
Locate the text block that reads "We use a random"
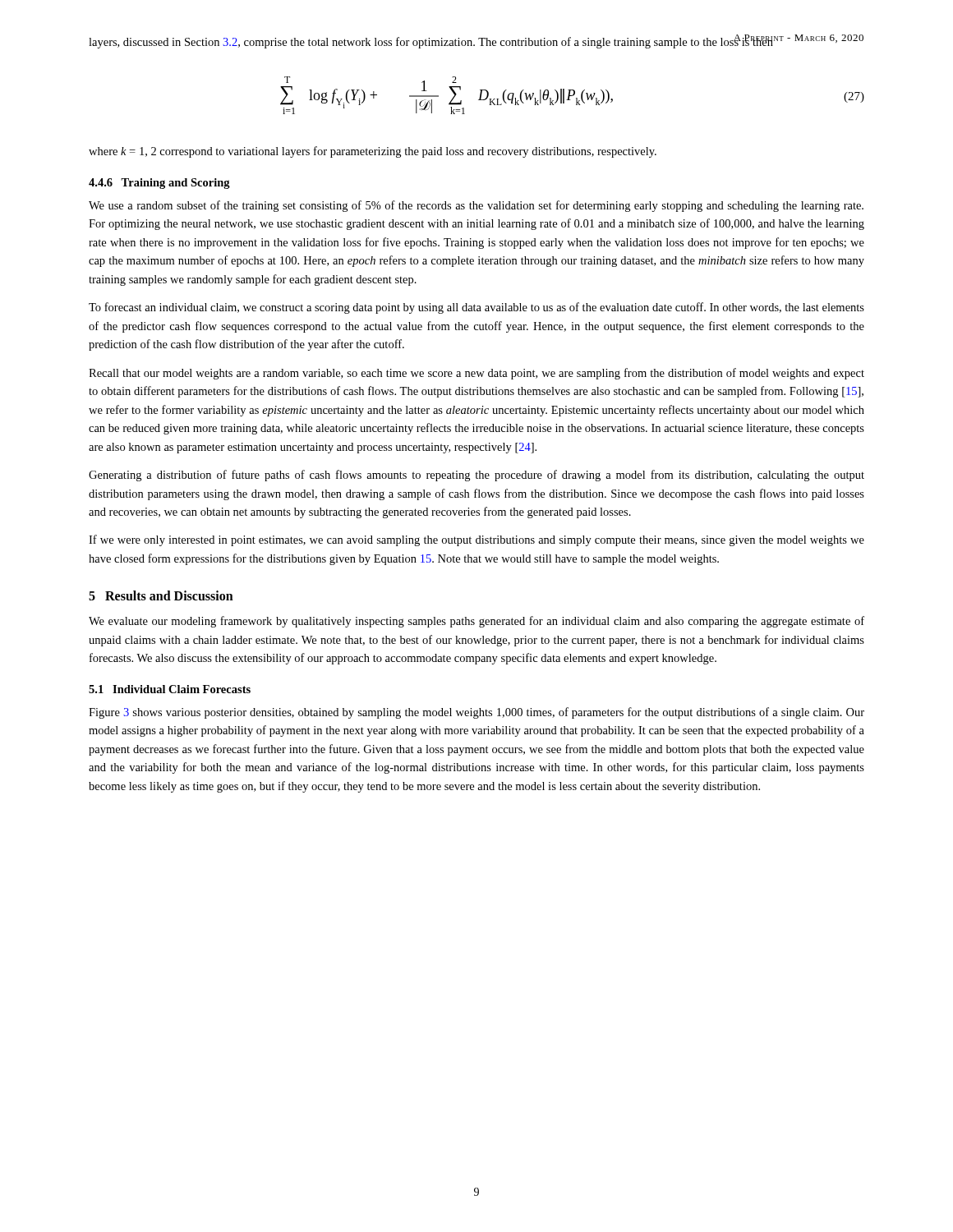point(476,242)
